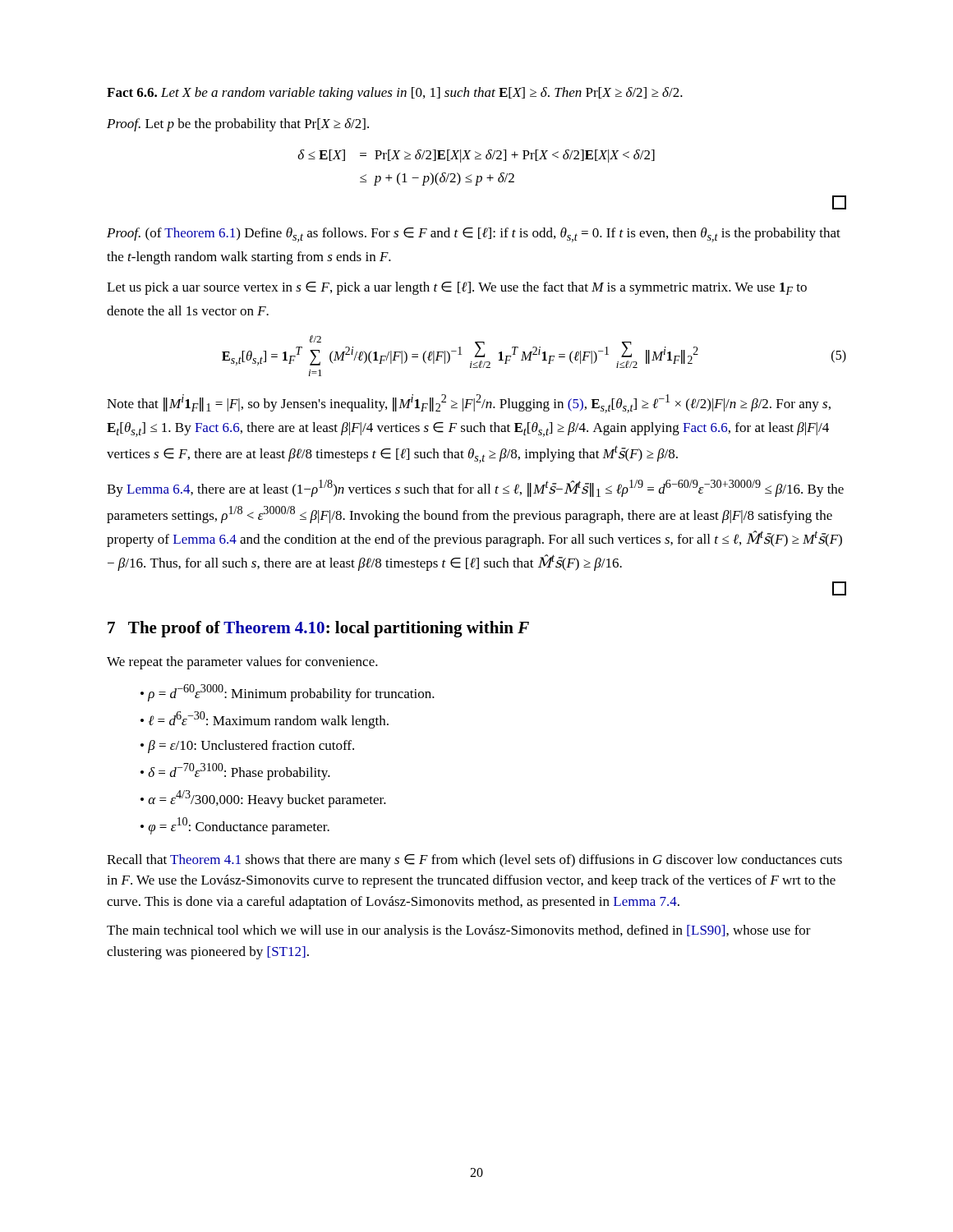Find the element starting "• δ ="

point(235,770)
